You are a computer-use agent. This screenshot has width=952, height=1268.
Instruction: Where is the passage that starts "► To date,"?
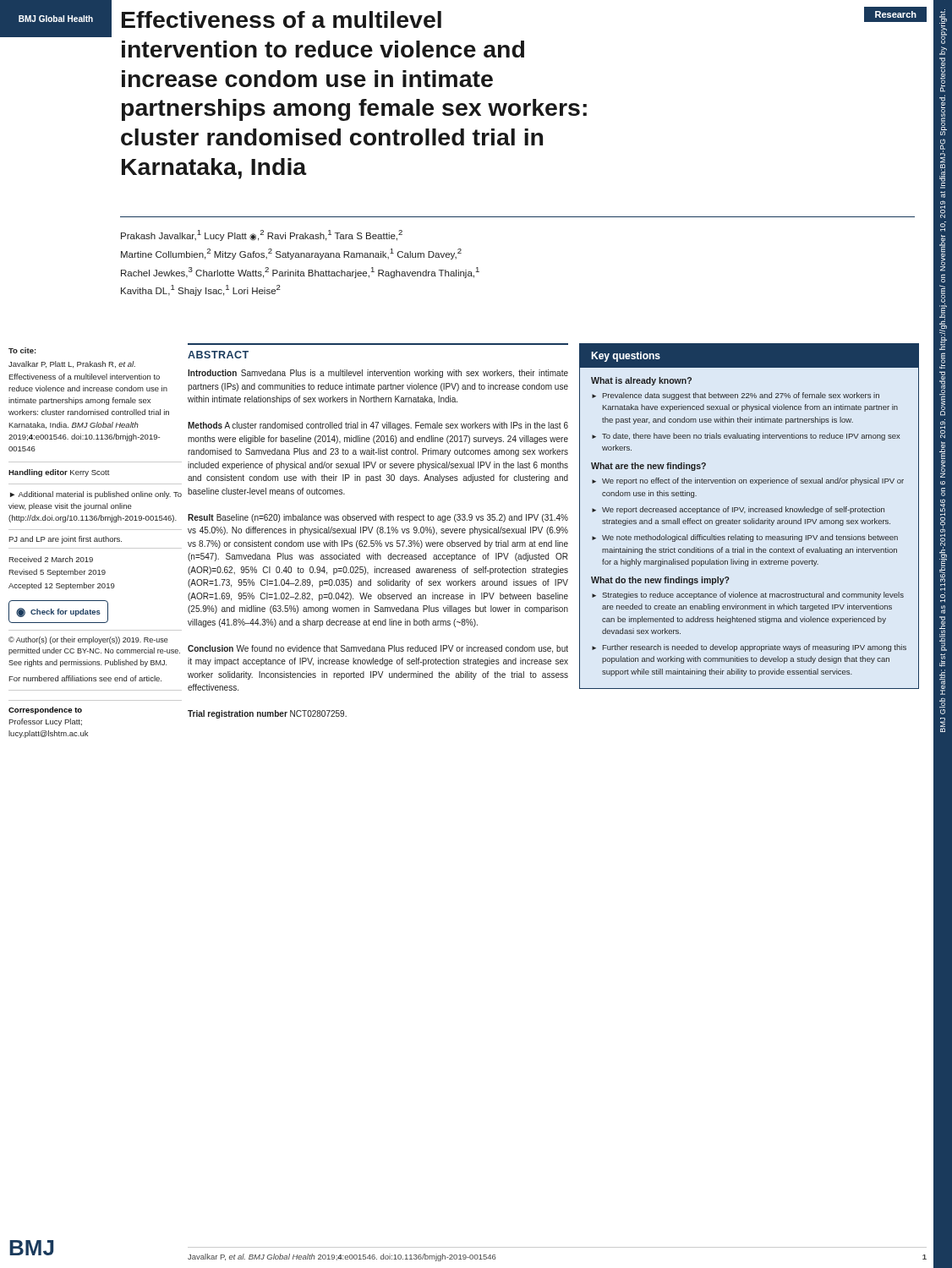tap(746, 442)
